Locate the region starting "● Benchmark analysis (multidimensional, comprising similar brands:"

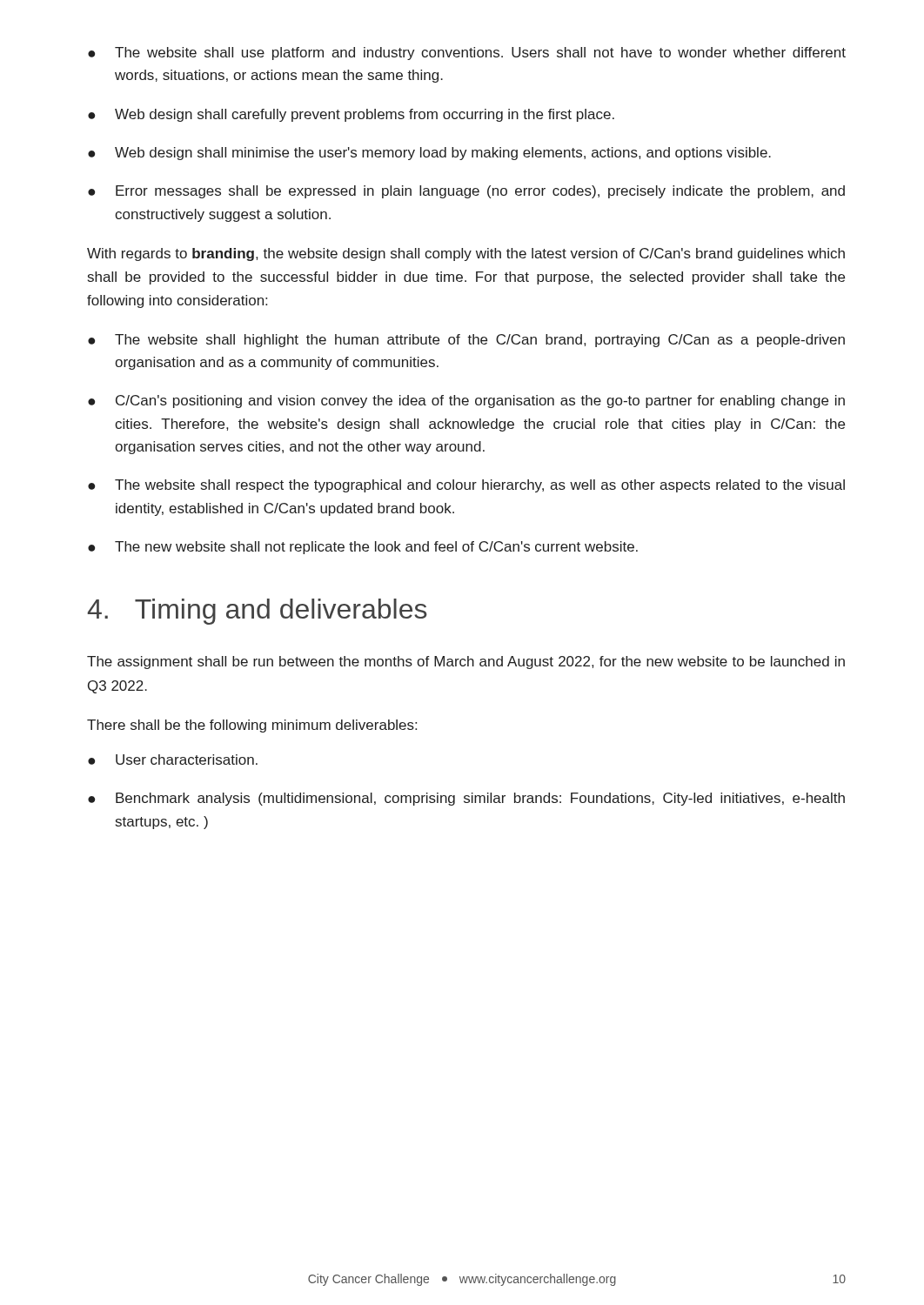466,810
